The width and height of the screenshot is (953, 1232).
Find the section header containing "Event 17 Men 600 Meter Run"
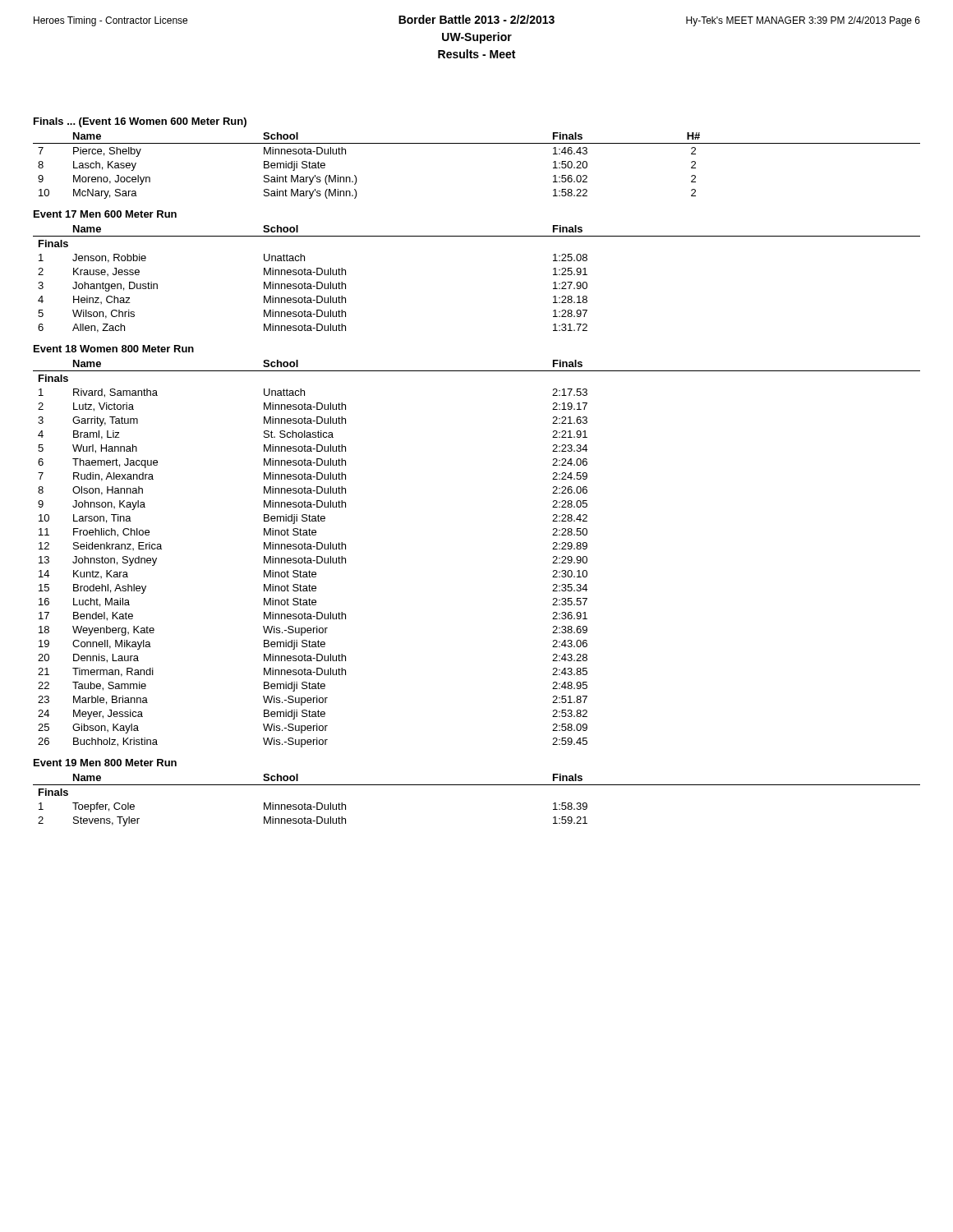pos(105,214)
